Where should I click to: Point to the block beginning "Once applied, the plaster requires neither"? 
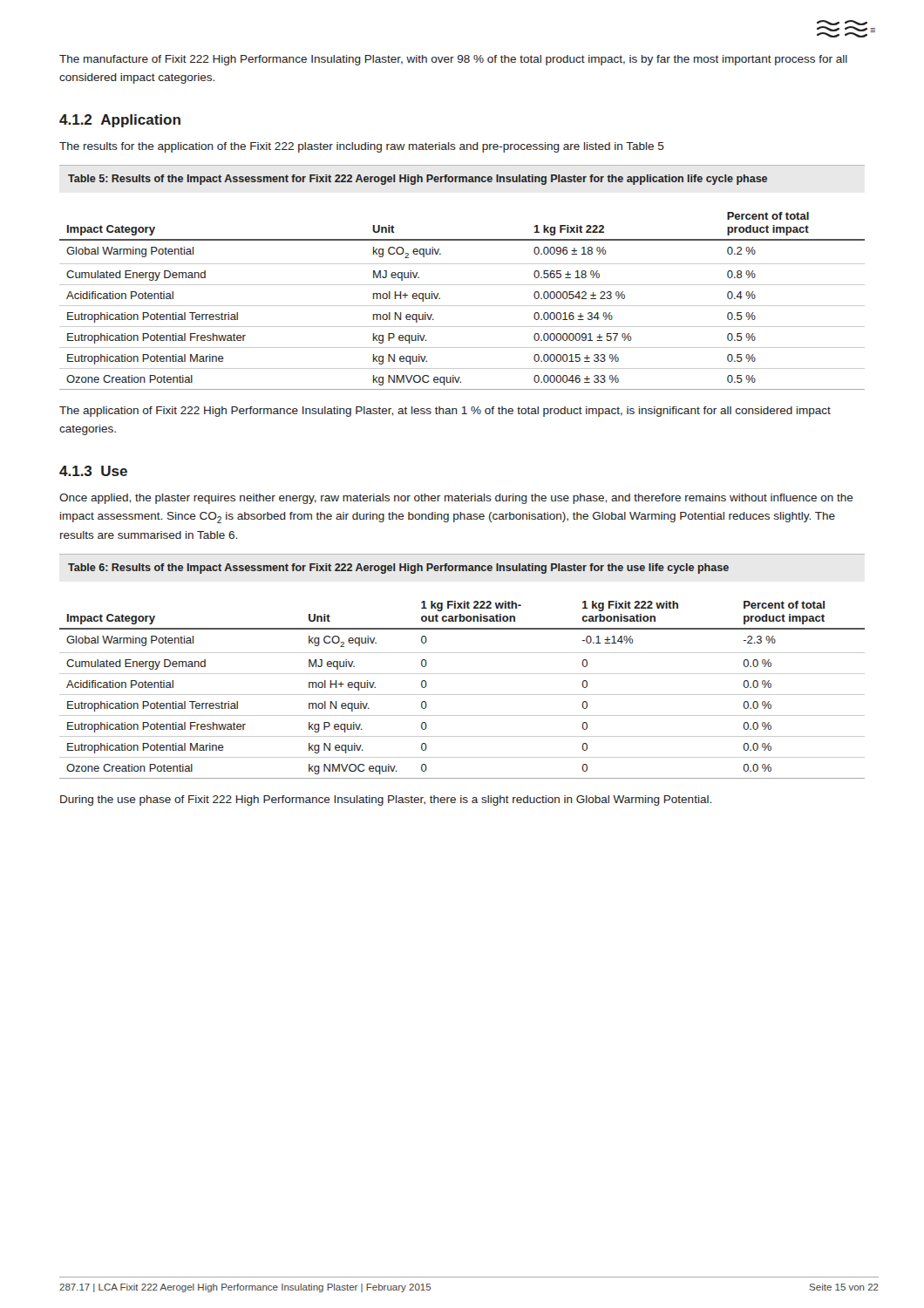[456, 516]
